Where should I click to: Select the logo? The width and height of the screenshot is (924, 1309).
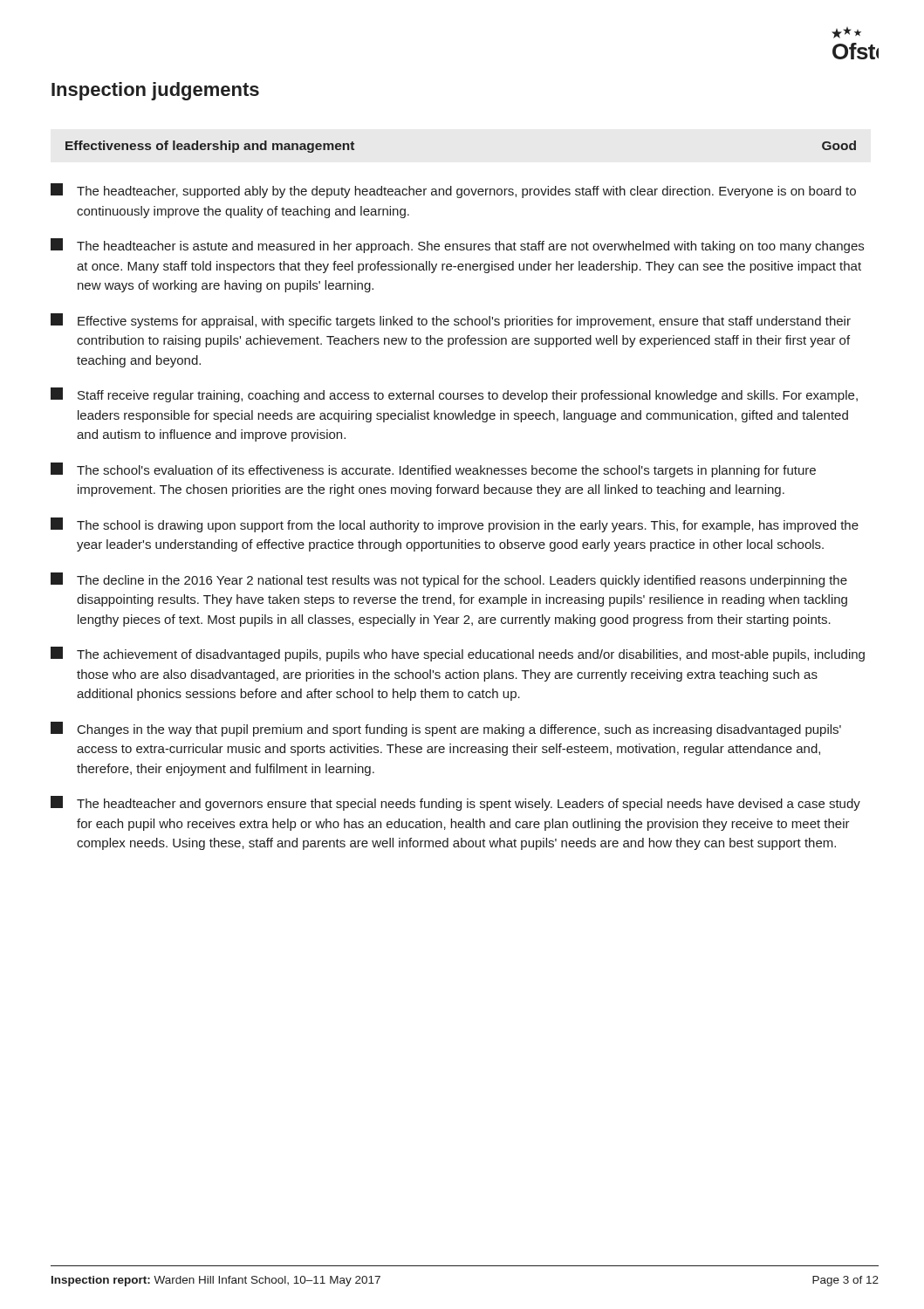click(x=831, y=60)
